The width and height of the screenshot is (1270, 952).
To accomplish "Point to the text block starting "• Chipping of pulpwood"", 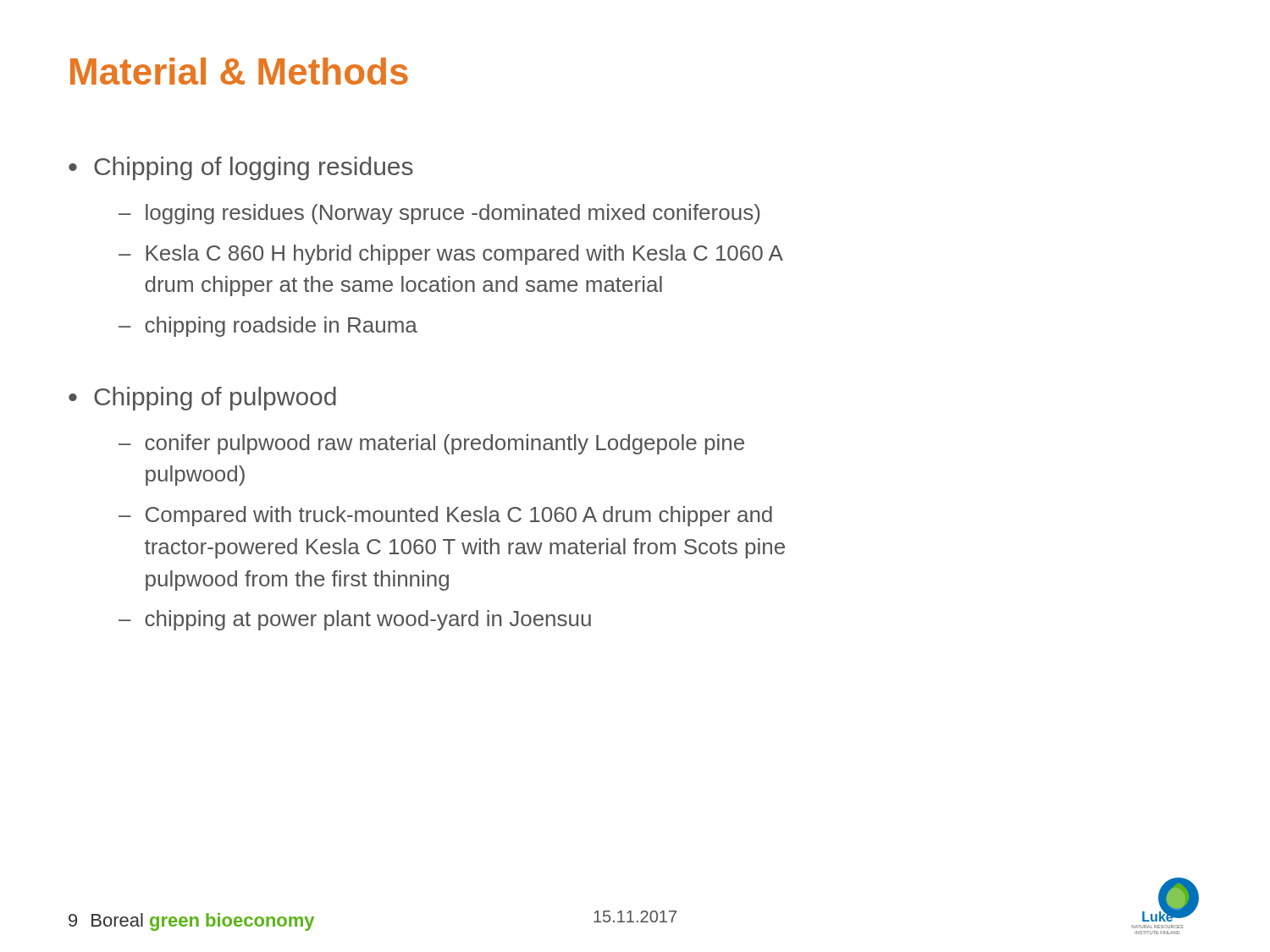I will [x=203, y=398].
